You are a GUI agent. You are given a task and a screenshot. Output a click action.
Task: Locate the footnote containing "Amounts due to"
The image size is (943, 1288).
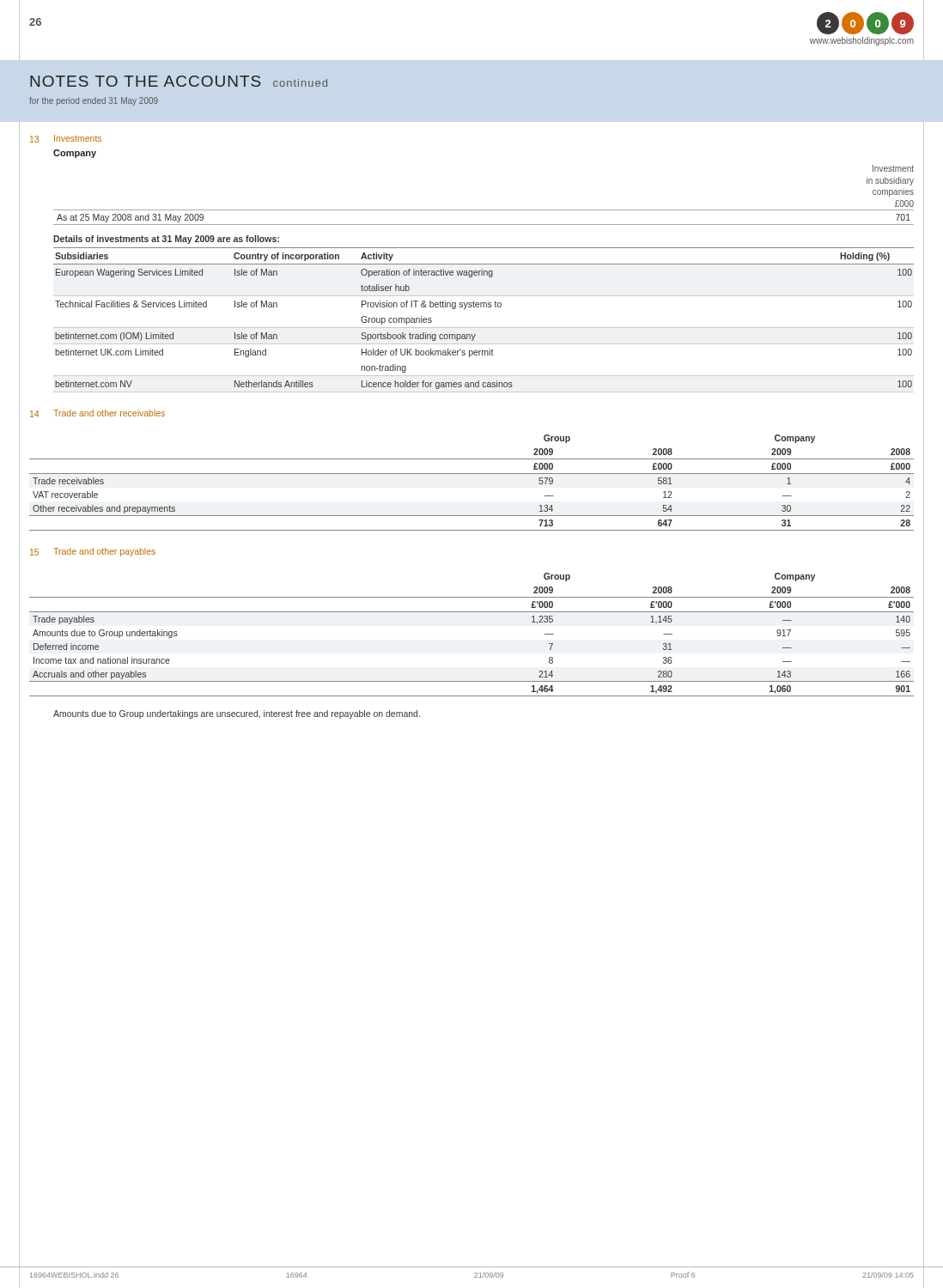pos(237,714)
